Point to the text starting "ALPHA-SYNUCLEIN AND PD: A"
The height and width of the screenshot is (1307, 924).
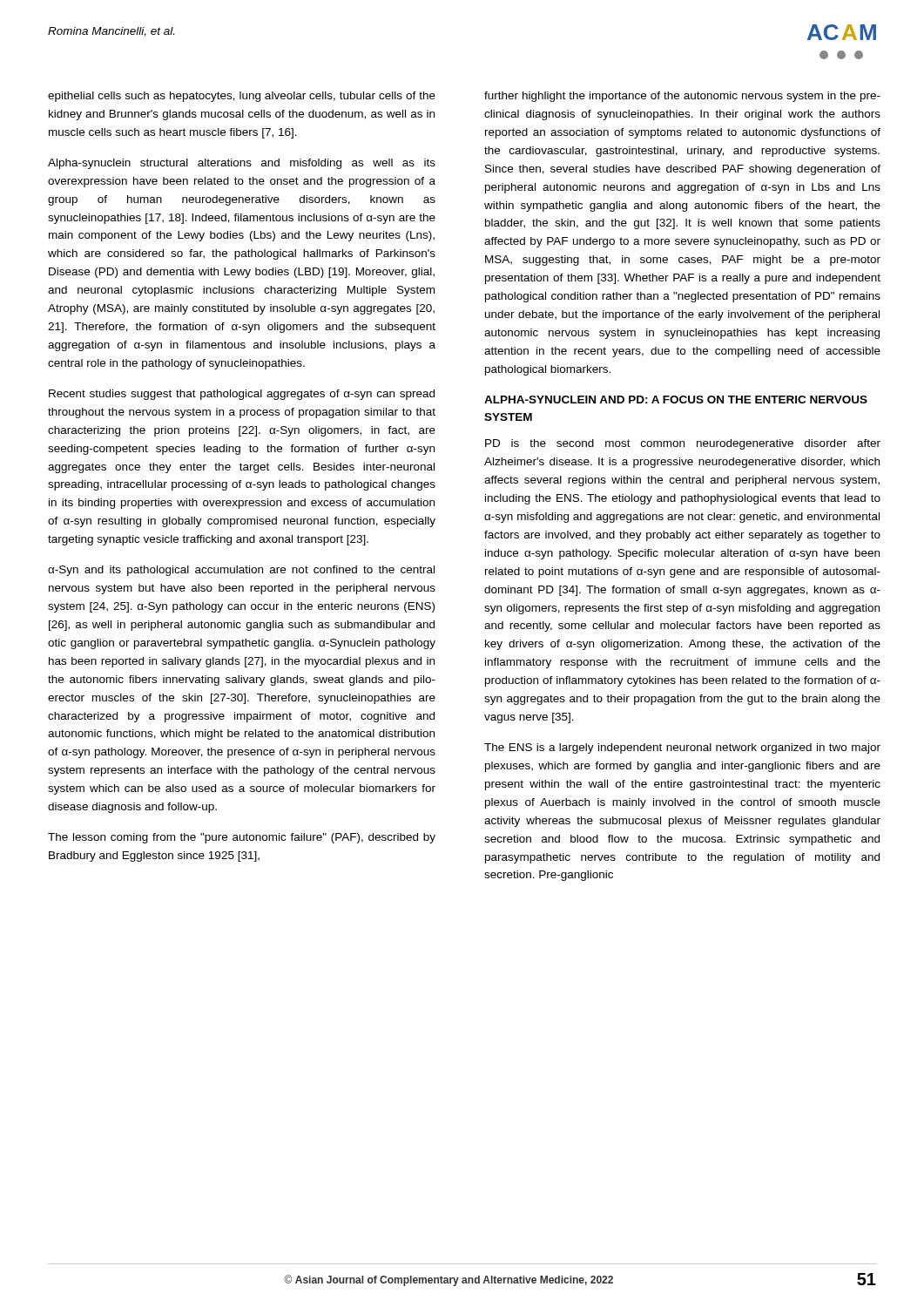coord(676,408)
